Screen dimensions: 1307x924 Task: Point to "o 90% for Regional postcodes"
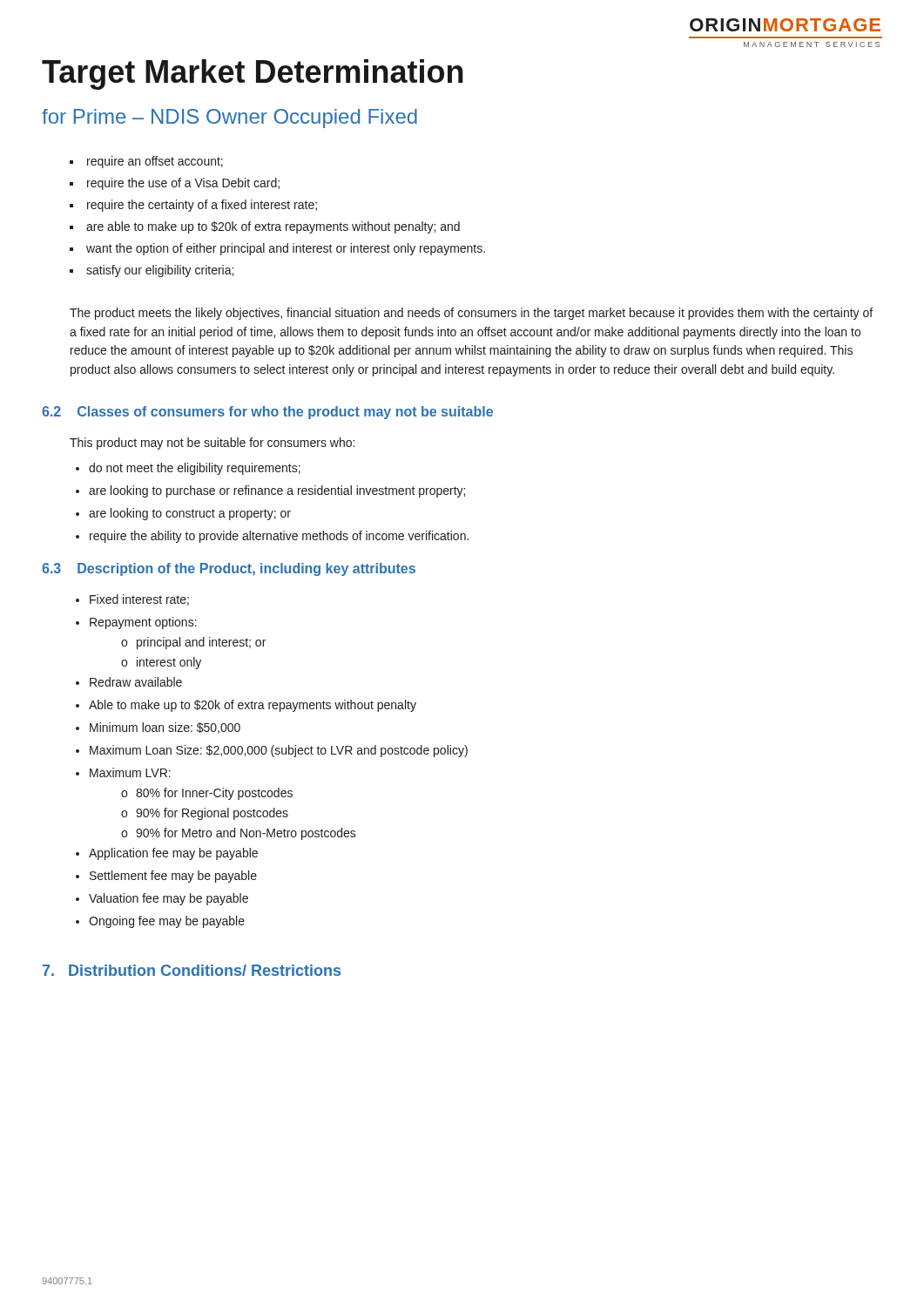(202, 814)
